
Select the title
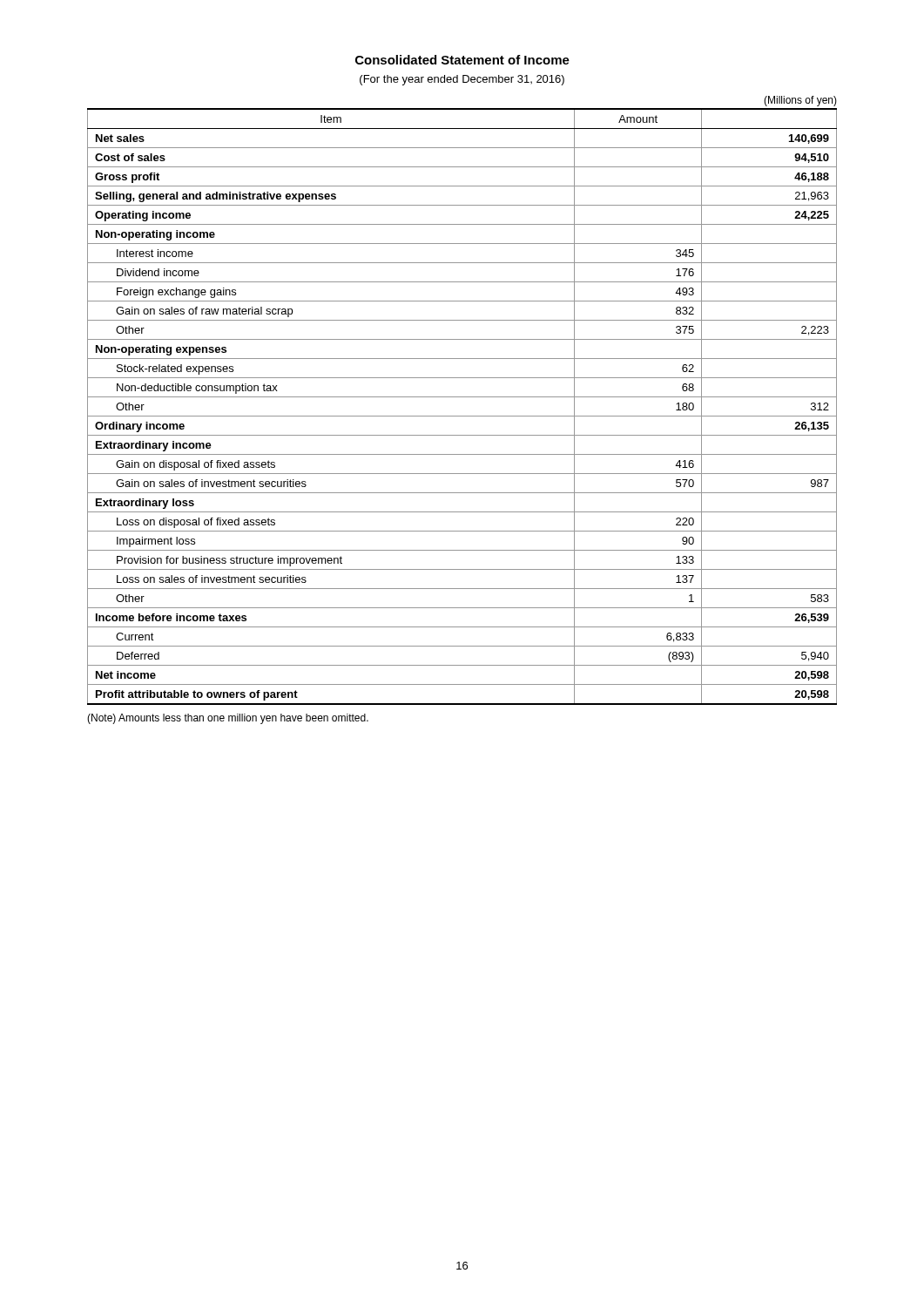coord(462,60)
